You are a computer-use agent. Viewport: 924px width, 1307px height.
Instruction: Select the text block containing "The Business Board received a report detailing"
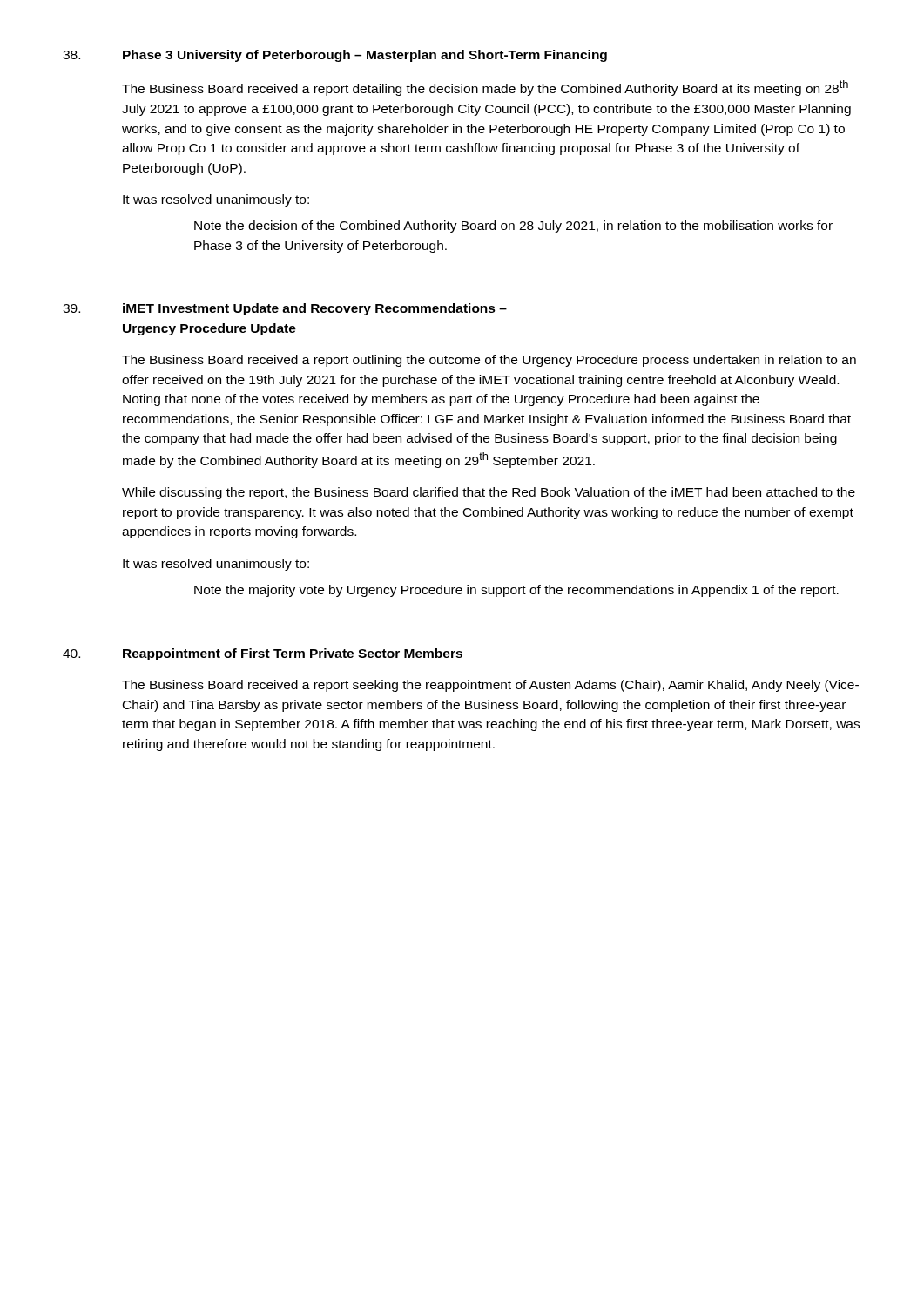point(487,126)
